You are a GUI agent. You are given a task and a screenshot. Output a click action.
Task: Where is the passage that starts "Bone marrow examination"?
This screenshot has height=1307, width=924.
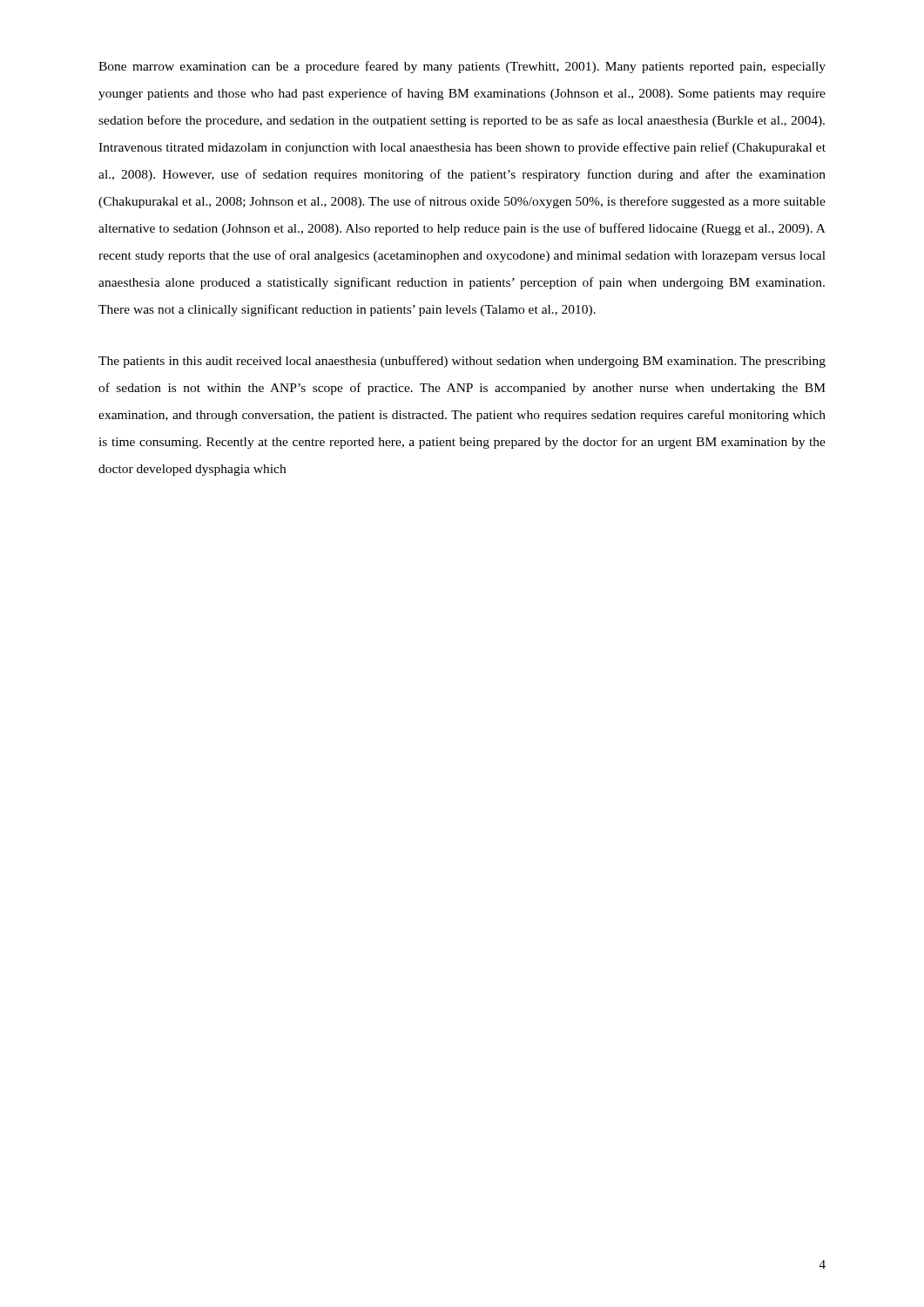tap(462, 187)
